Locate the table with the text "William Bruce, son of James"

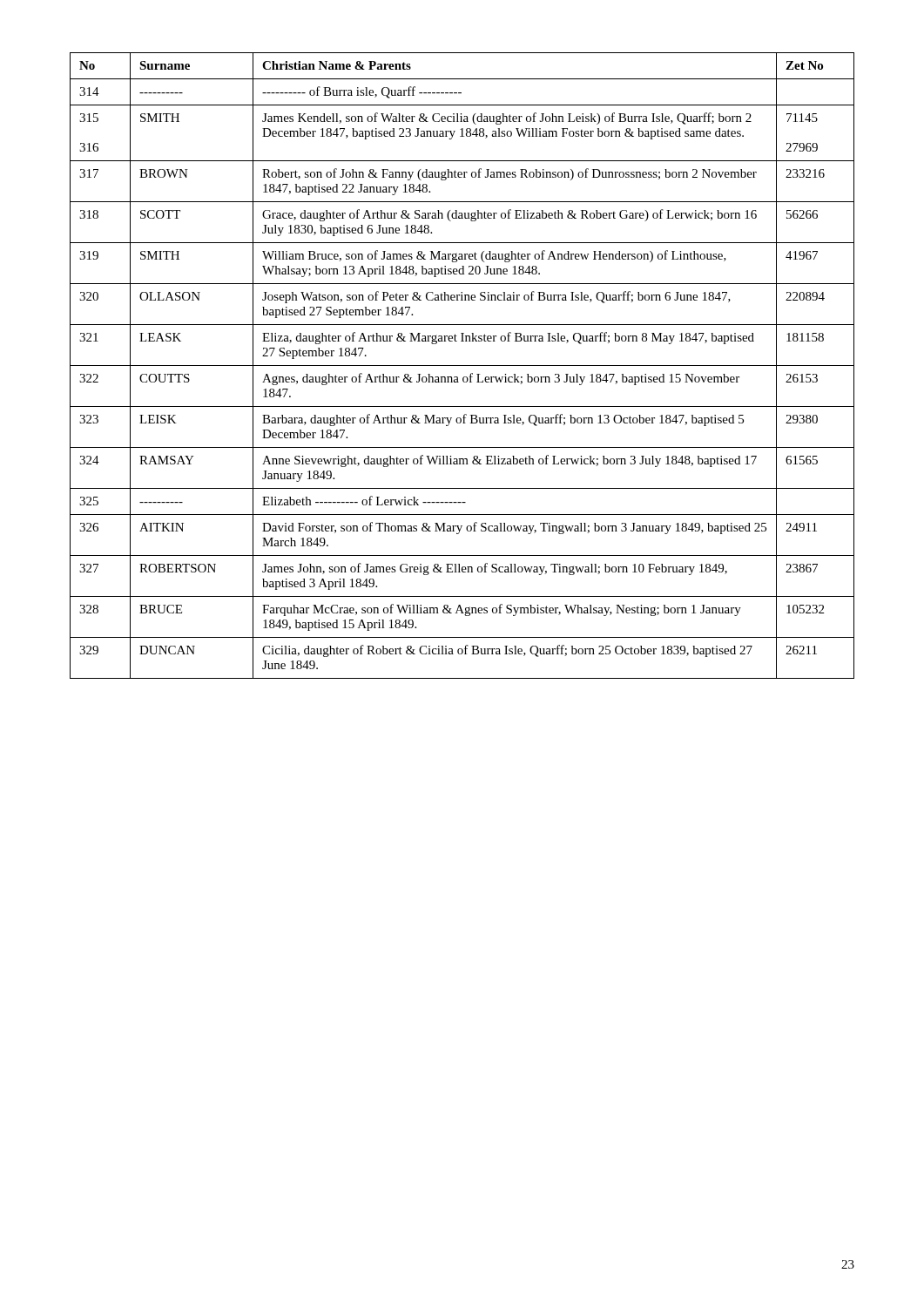462,366
